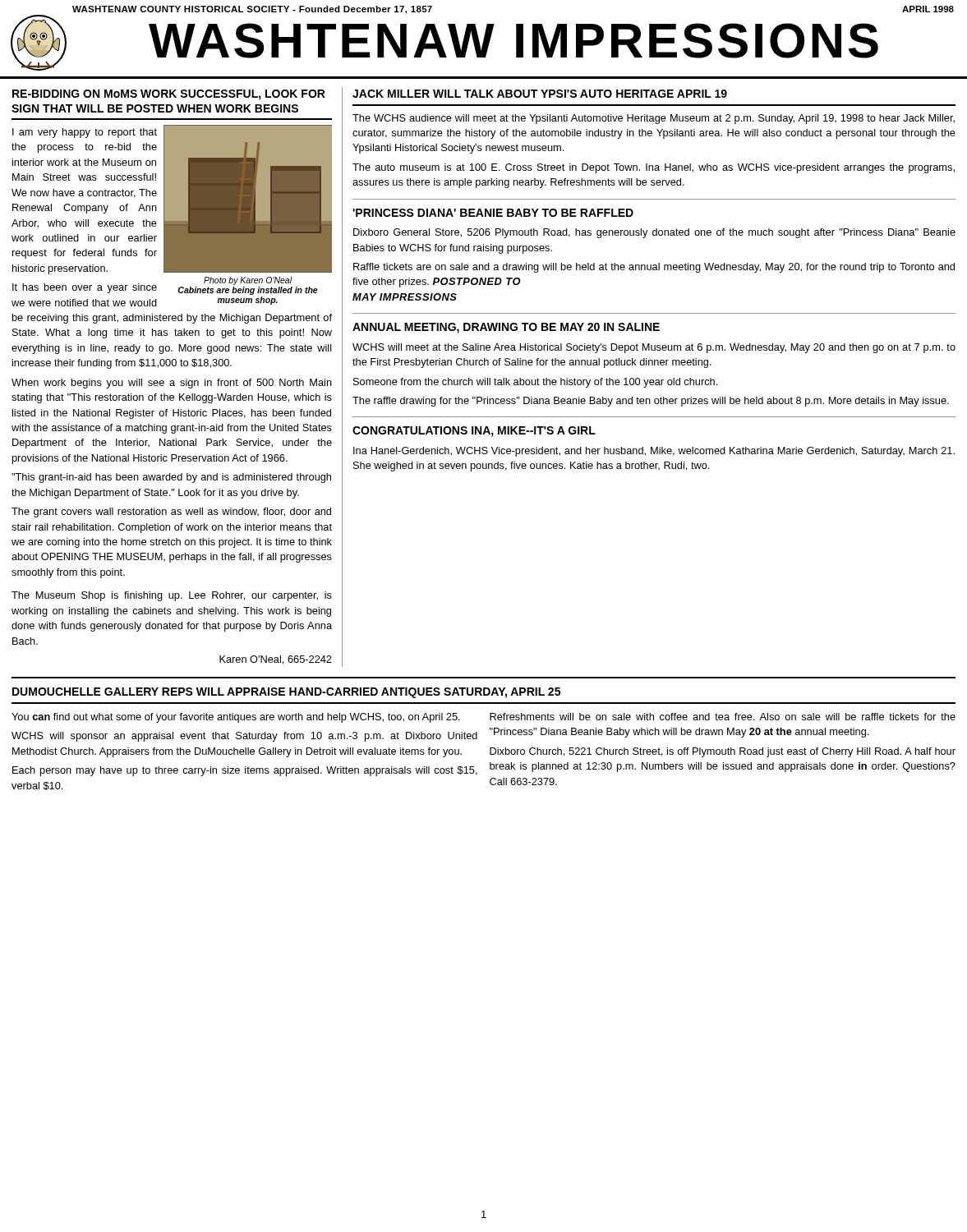Navigate to the text block starting "CONGRATULATIONS INA, MIKE--IT'S A GIRL"
Image resolution: width=967 pixels, height=1232 pixels.
pyautogui.click(x=474, y=431)
